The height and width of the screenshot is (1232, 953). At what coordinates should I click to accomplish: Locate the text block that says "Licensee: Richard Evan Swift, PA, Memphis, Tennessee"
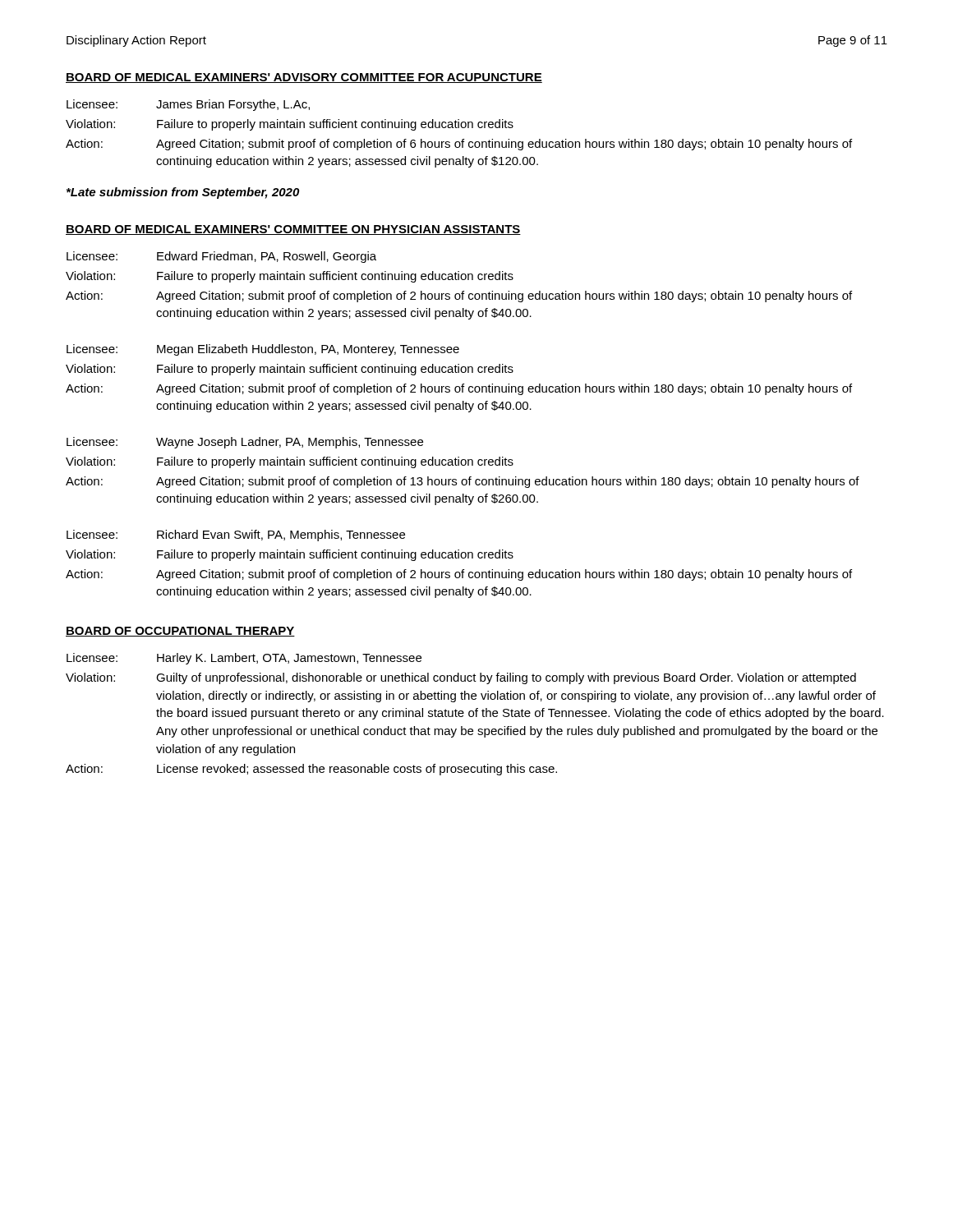476,563
